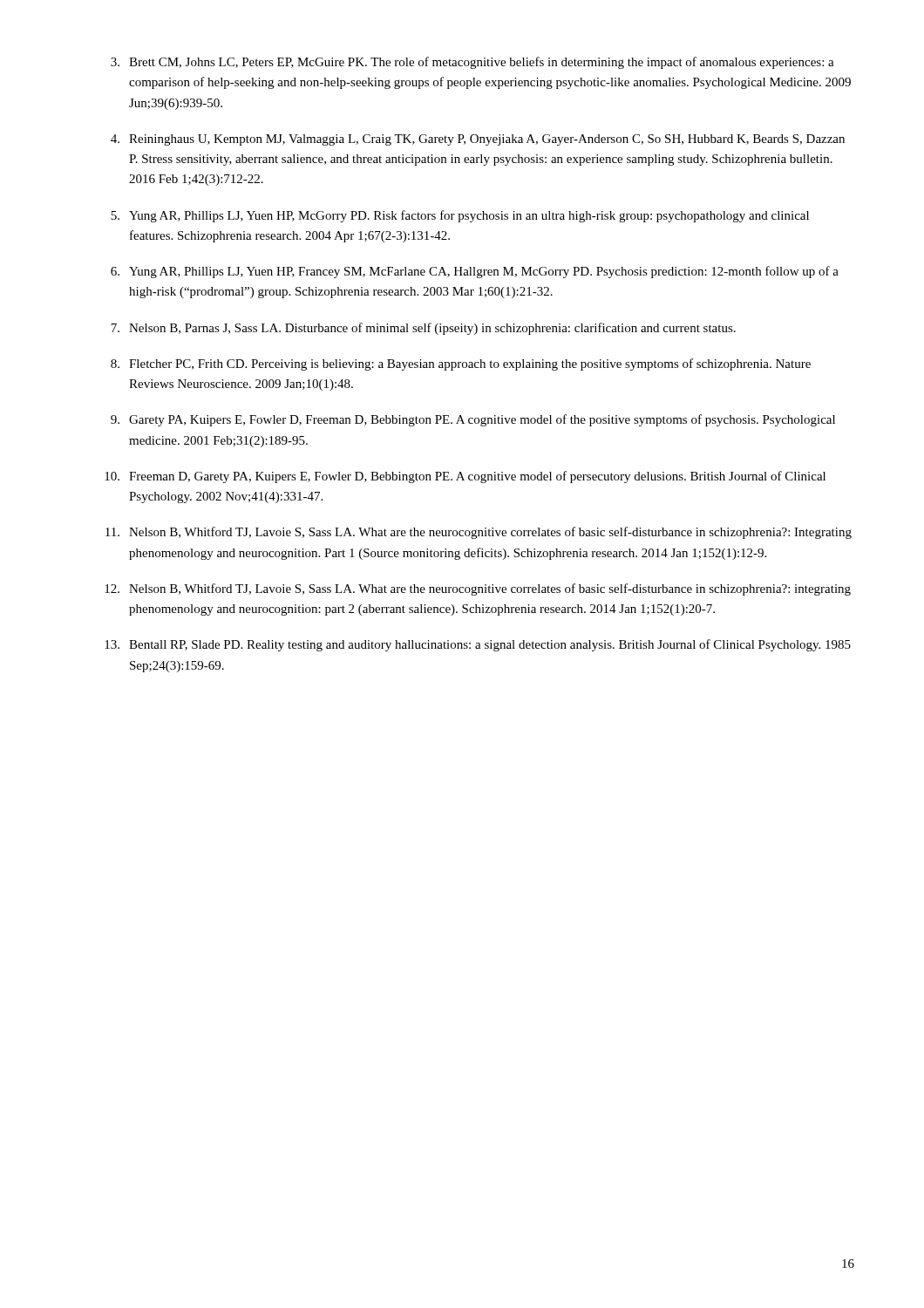Click on the list item containing "5. Yung AR,"
Image resolution: width=924 pixels, height=1308 pixels.
coord(471,226)
